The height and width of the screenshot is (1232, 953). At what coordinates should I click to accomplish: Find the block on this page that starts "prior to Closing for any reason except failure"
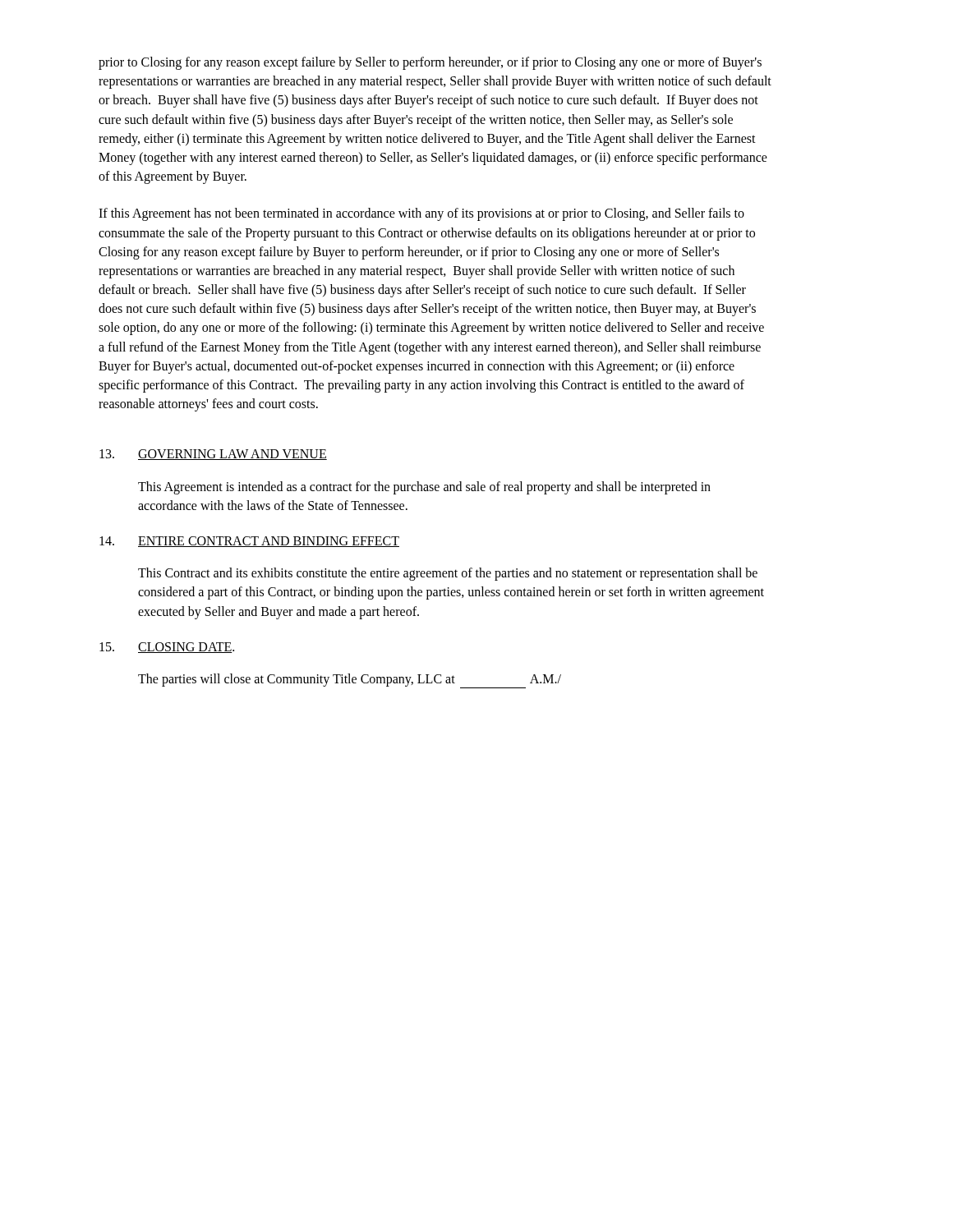click(435, 119)
